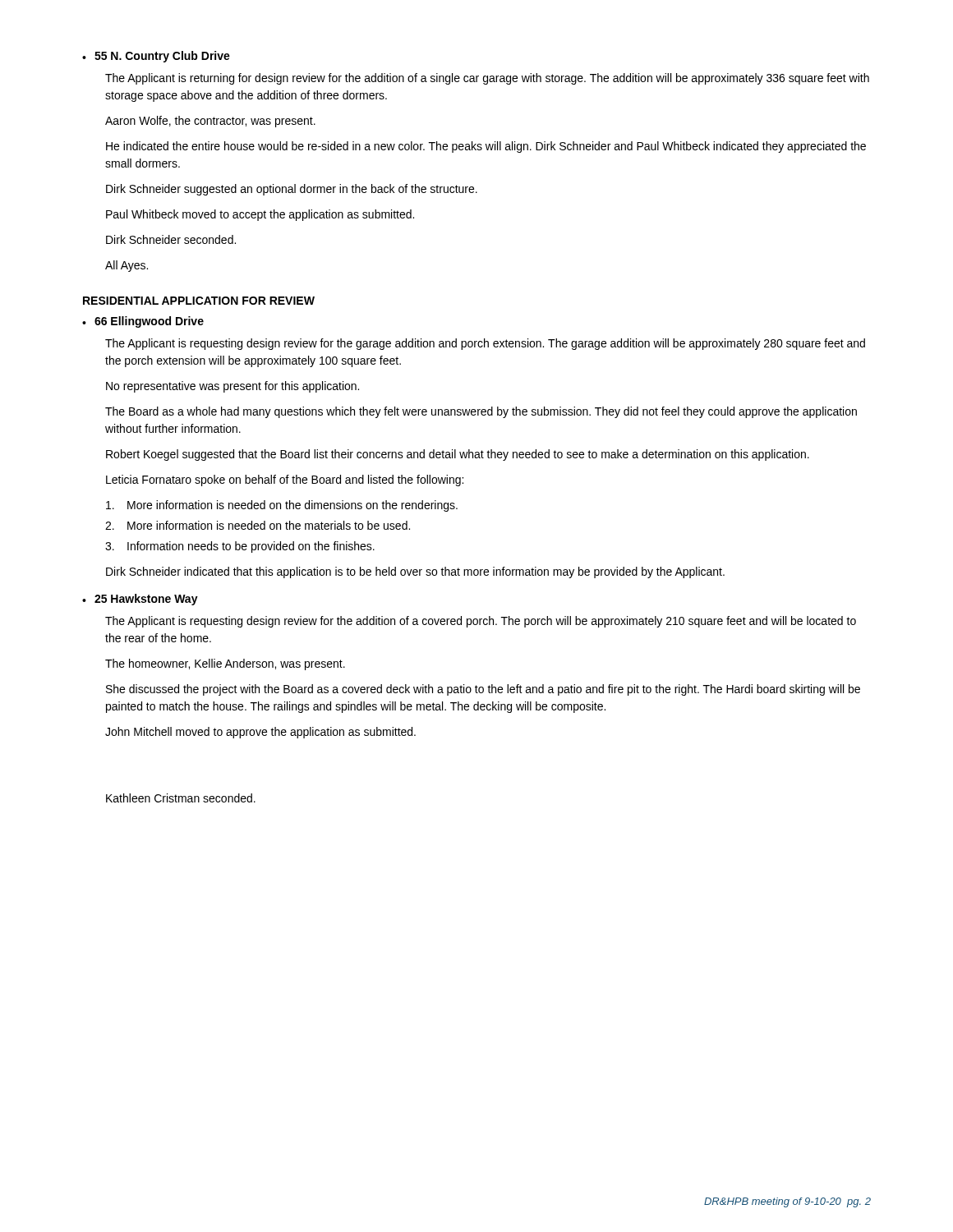The height and width of the screenshot is (1232, 953).
Task: Navigate to the block starting "The homeowner, Kellie Anderson, was present."
Action: point(225,664)
